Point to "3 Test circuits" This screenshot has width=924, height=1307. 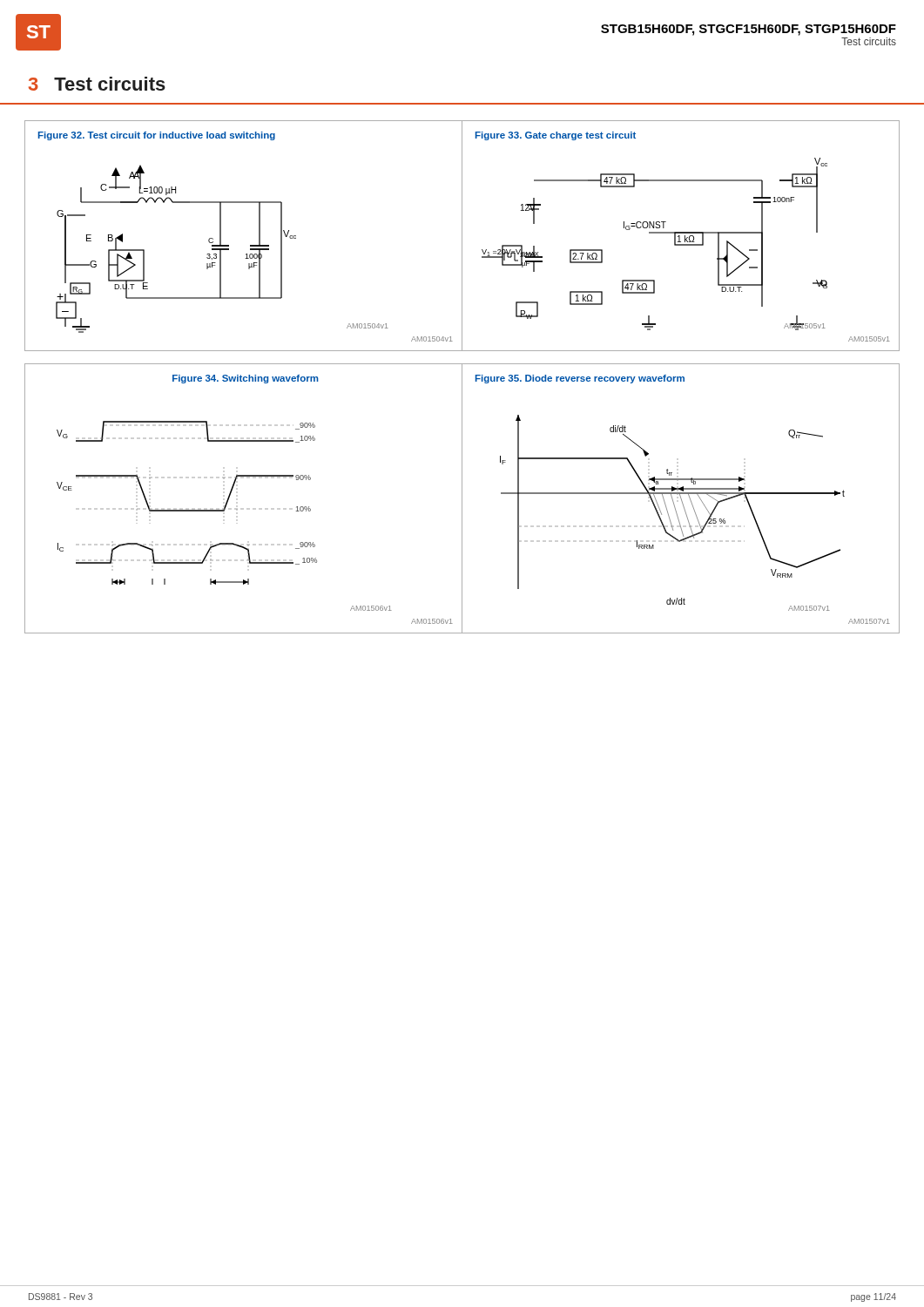click(97, 84)
